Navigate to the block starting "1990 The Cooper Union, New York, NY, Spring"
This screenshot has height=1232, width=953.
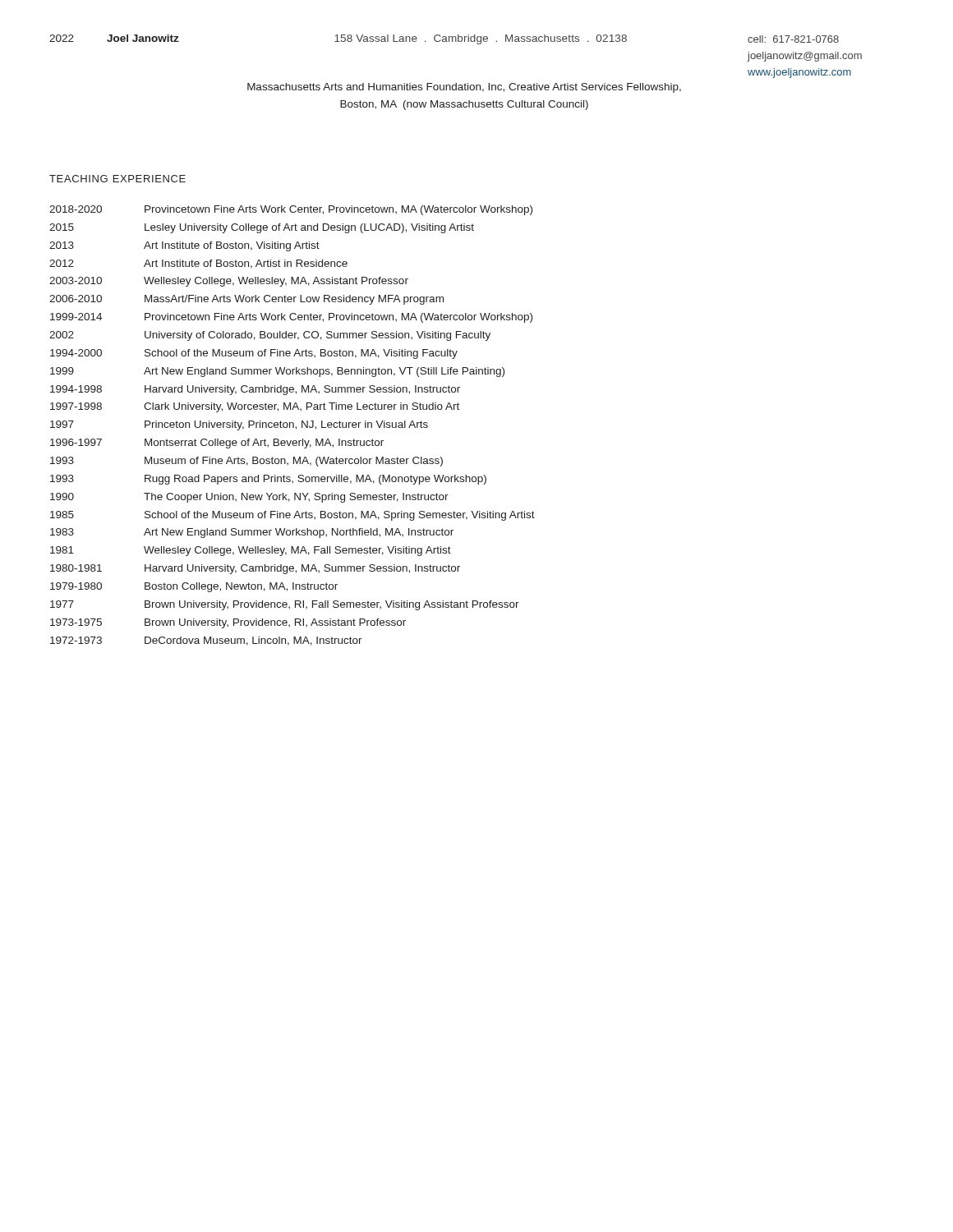click(249, 498)
